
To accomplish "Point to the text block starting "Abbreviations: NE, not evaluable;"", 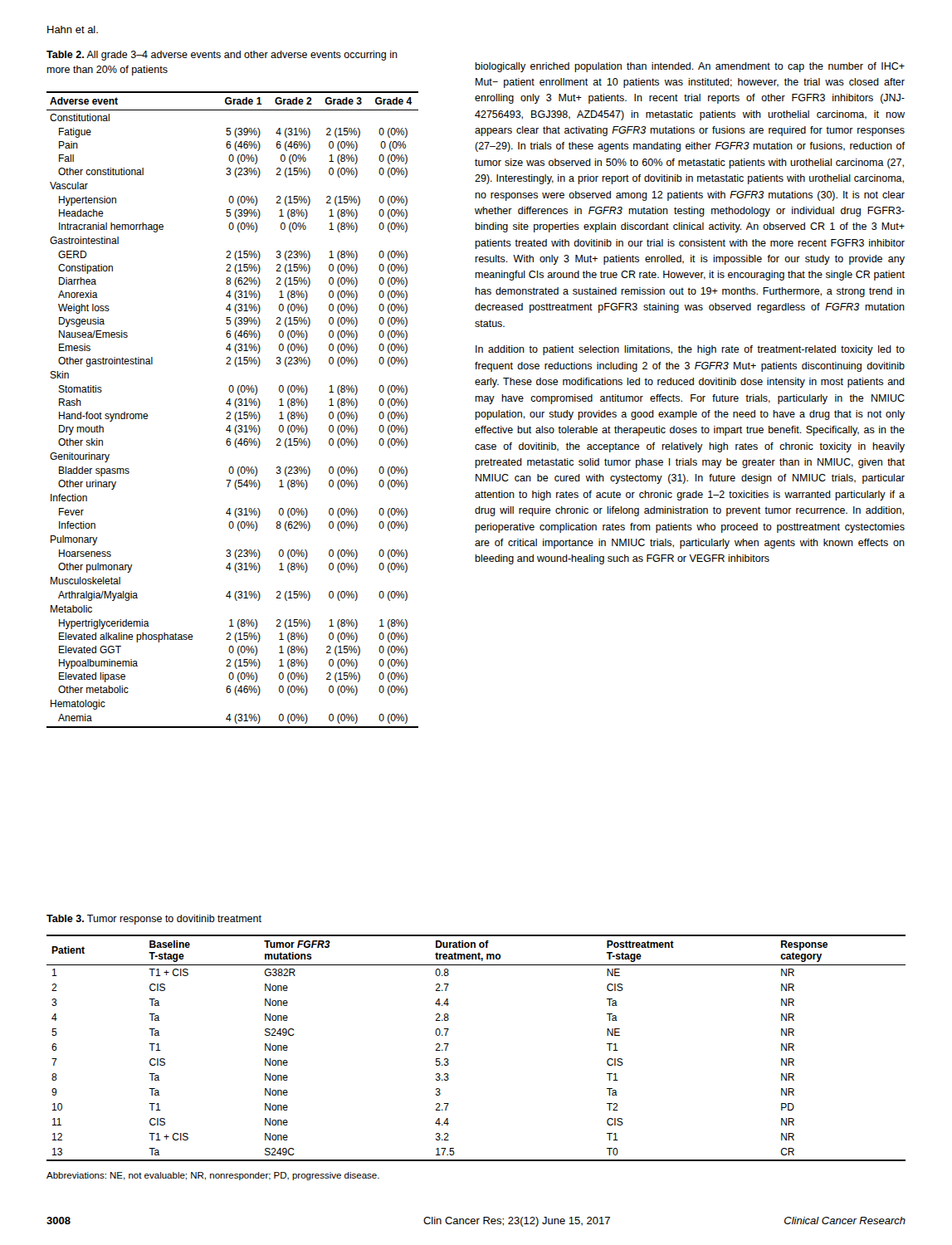I will coord(213,1175).
